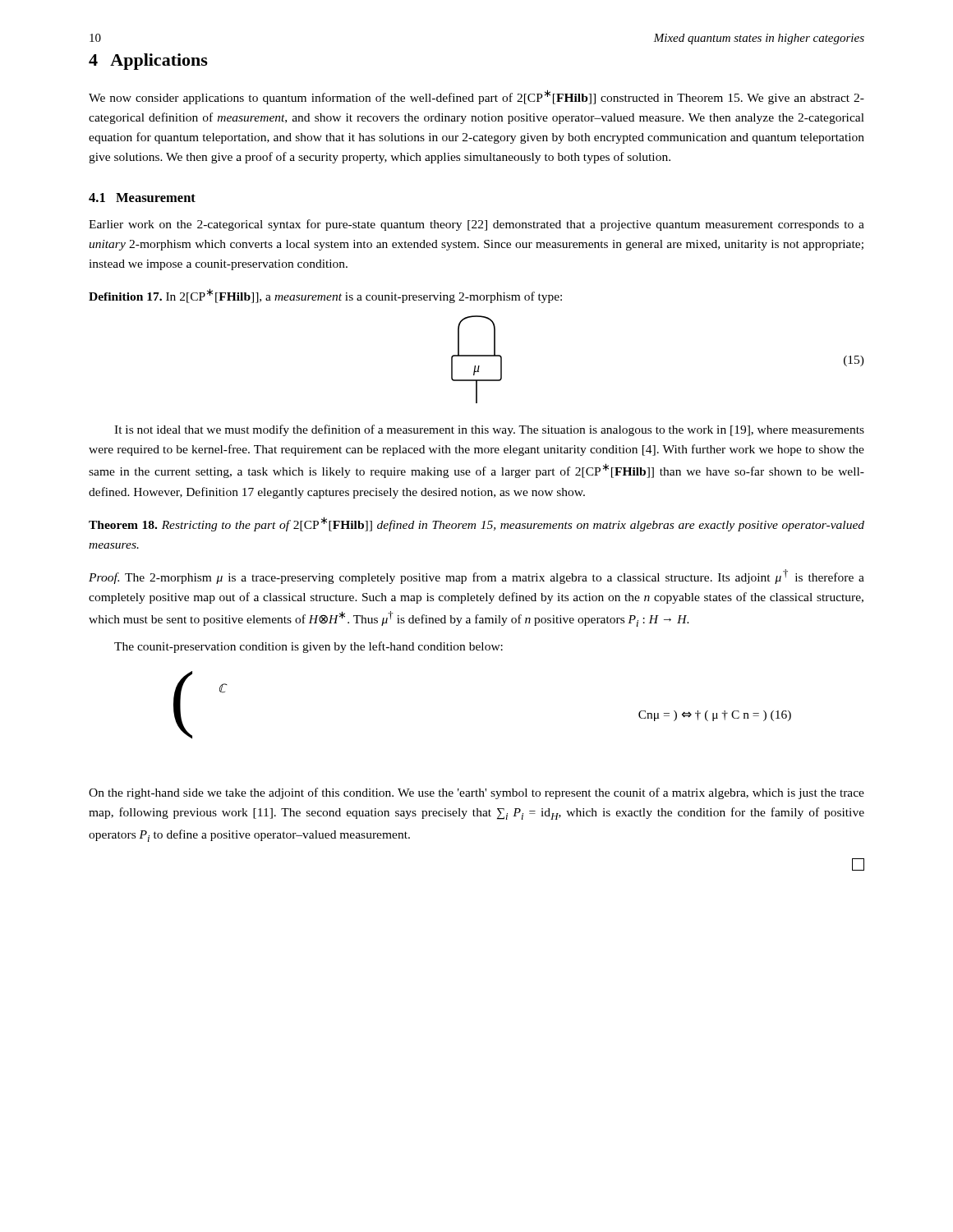
Task: Select the text block that reads "Proof. The 2-morphism"
Action: coord(476,611)
